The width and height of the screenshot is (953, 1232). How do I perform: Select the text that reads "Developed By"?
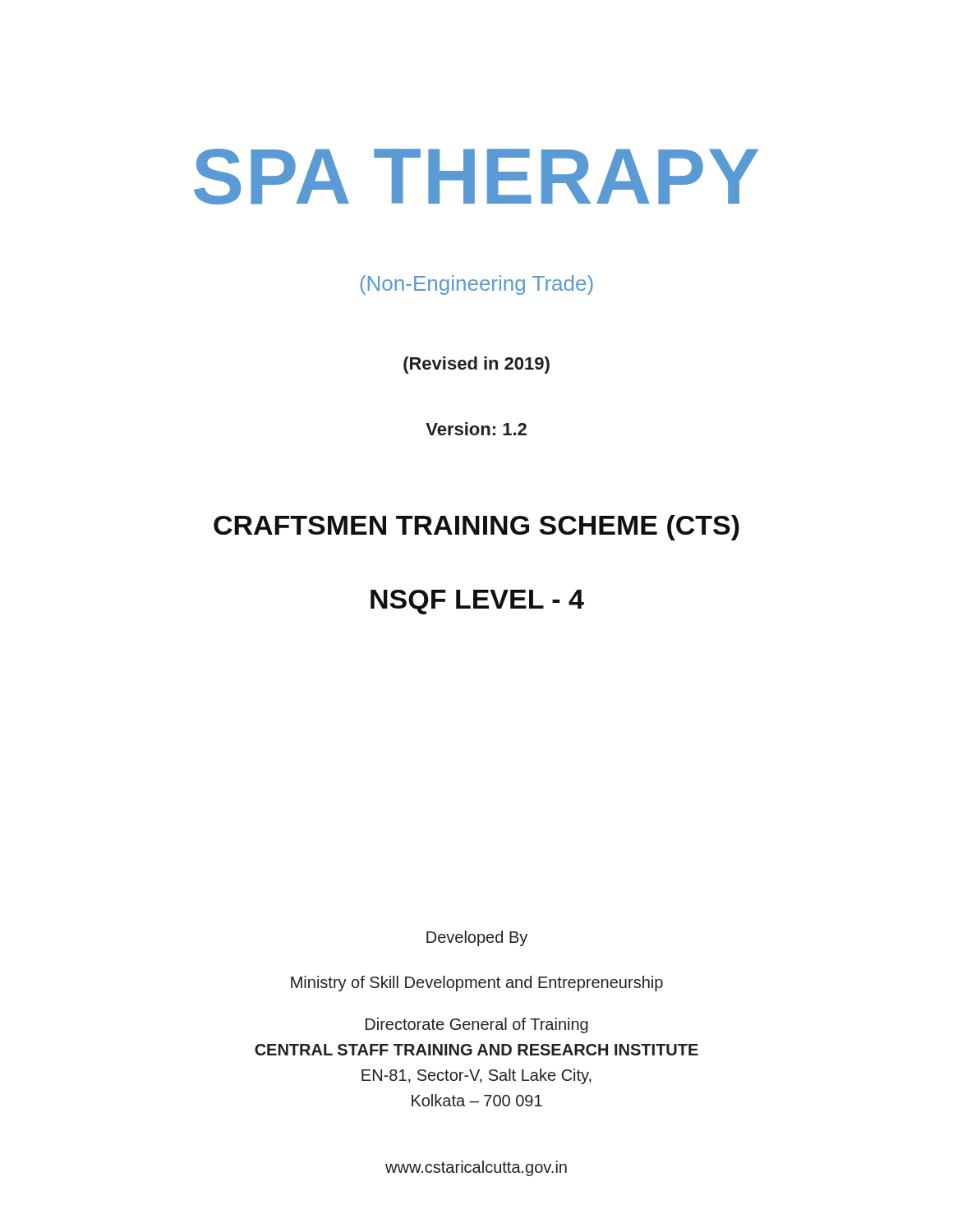point(476,937)
